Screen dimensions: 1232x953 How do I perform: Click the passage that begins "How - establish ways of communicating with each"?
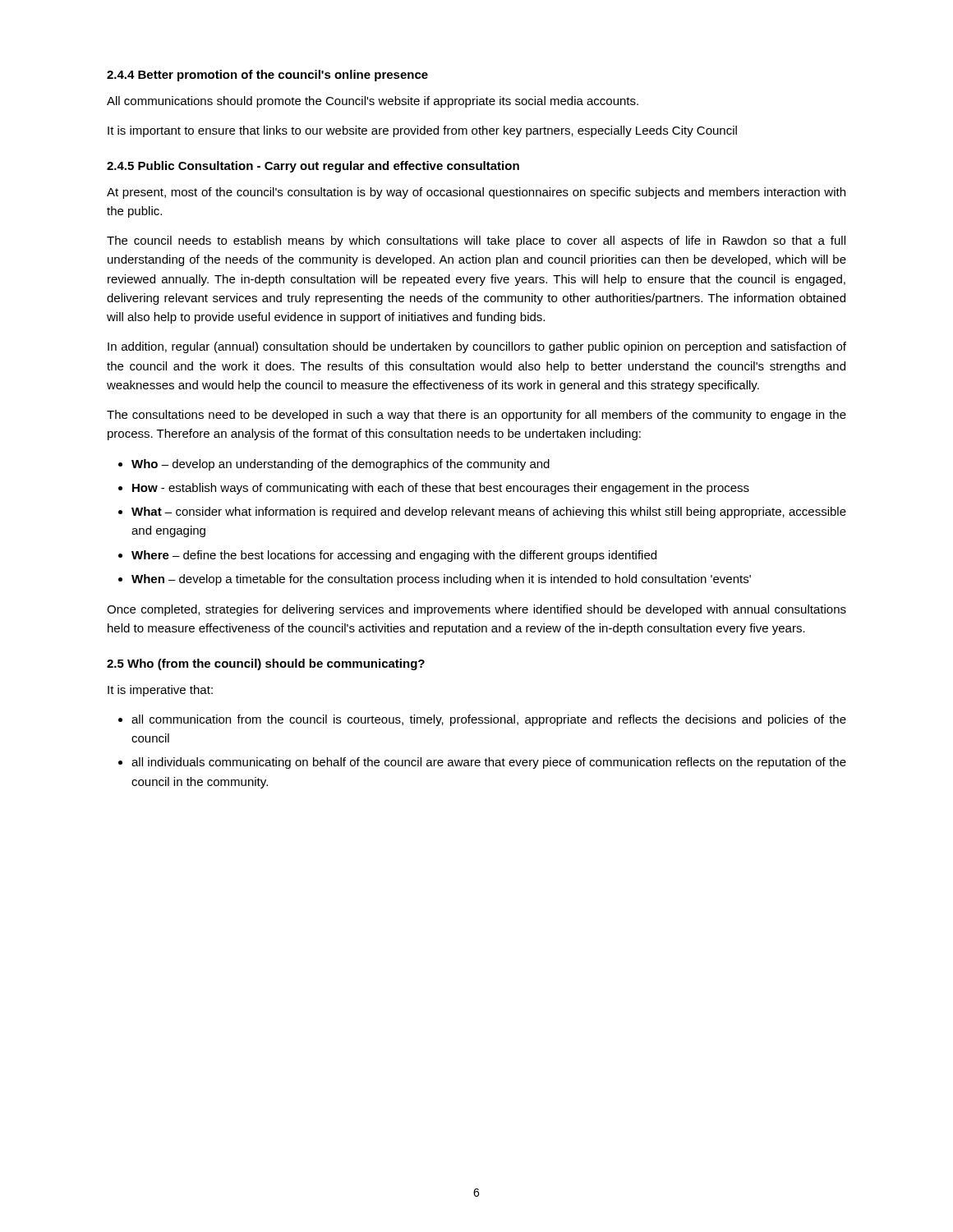pyautogui.click(x=440, y=487)
